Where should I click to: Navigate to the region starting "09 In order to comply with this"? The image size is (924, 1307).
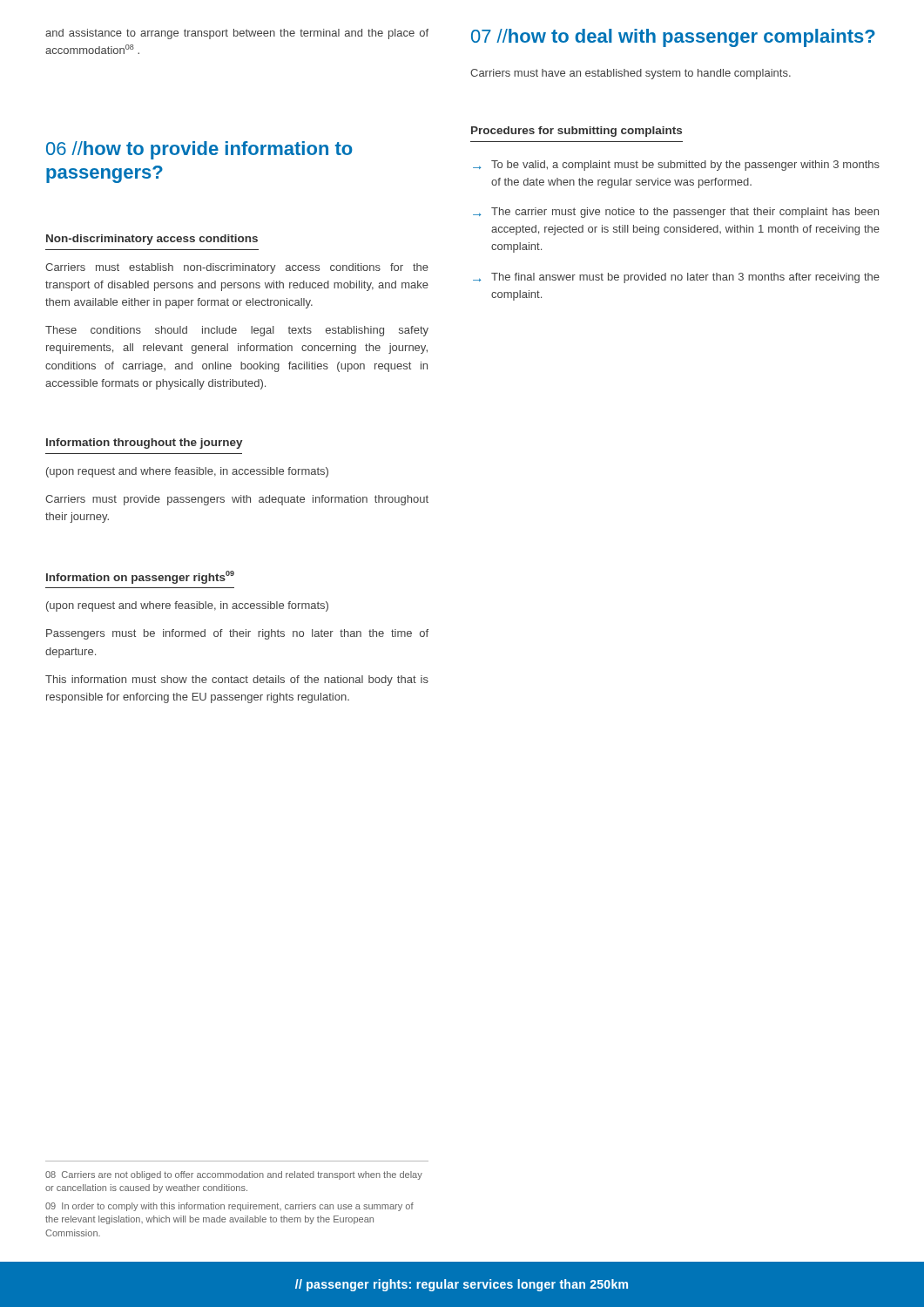click(x=229, y=1219)
